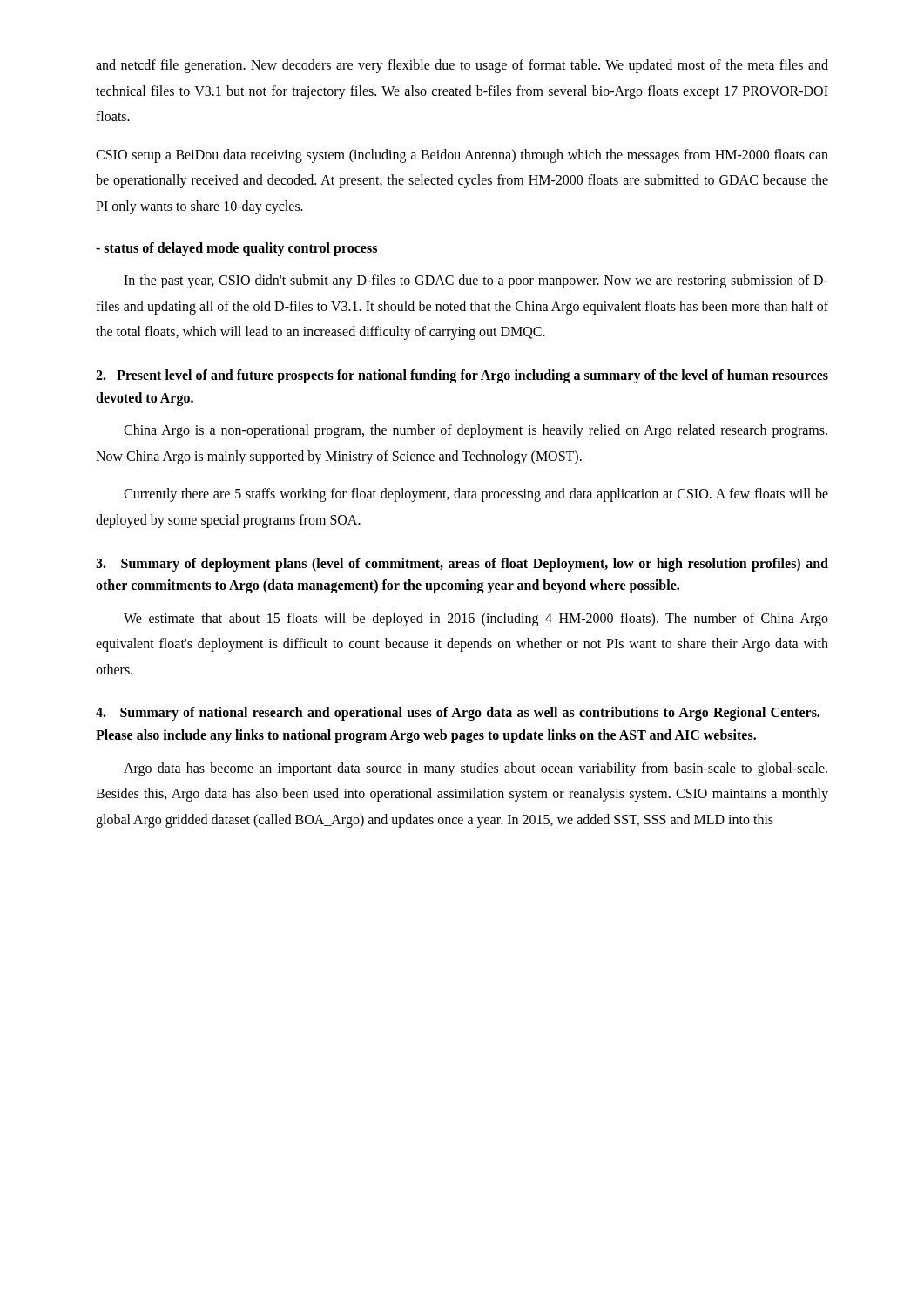
Task: Locate the element starting "2. Present level of and"
Action: point(462,386)
